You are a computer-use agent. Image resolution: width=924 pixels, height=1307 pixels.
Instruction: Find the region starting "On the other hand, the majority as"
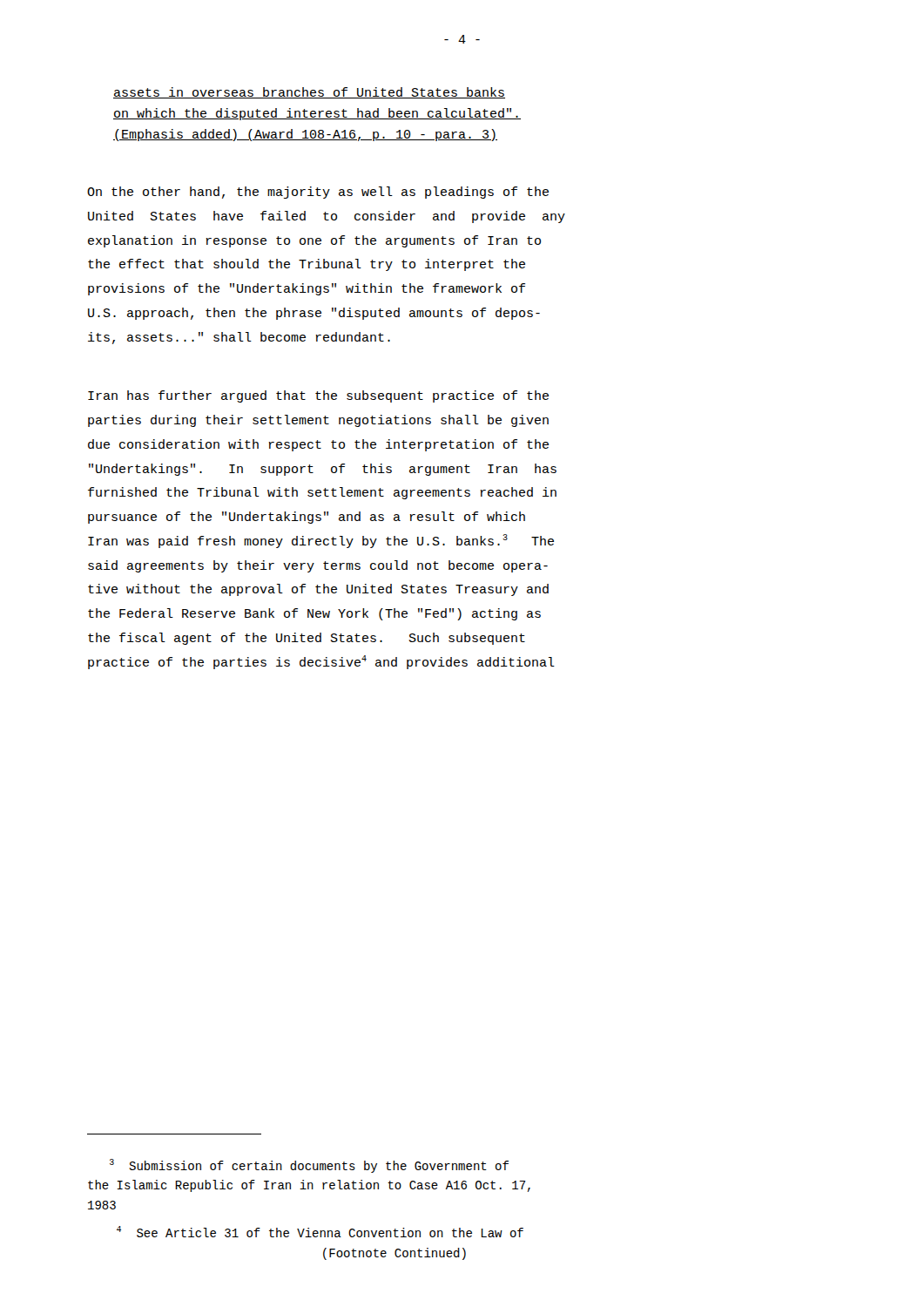pos(326,266)
